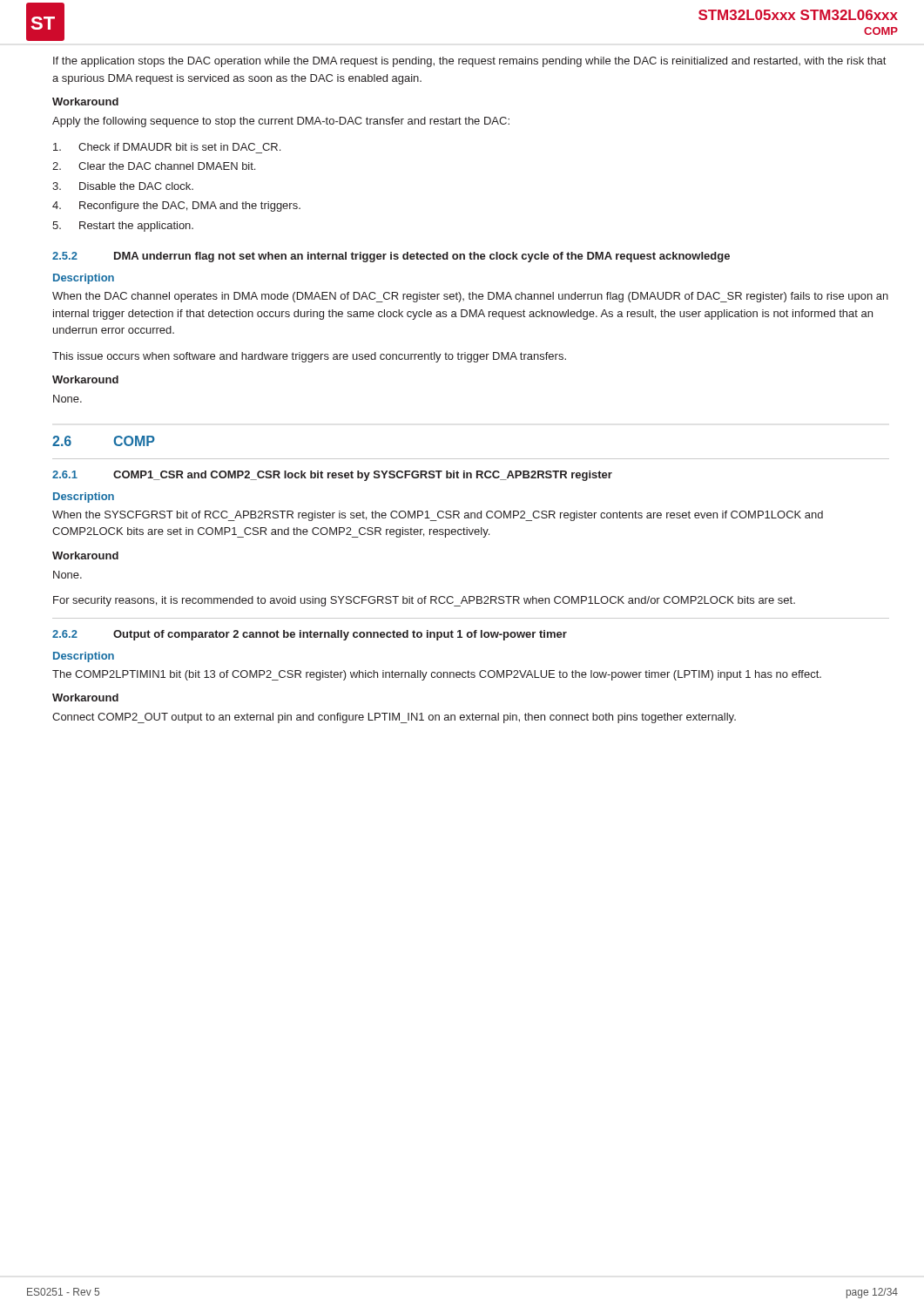The height and width of the screenshot is (1307, 924).
Task: Where is the passage that starts "Connect COMP2_OUT output to an external pin and"?
Action: tap(394, 717)
